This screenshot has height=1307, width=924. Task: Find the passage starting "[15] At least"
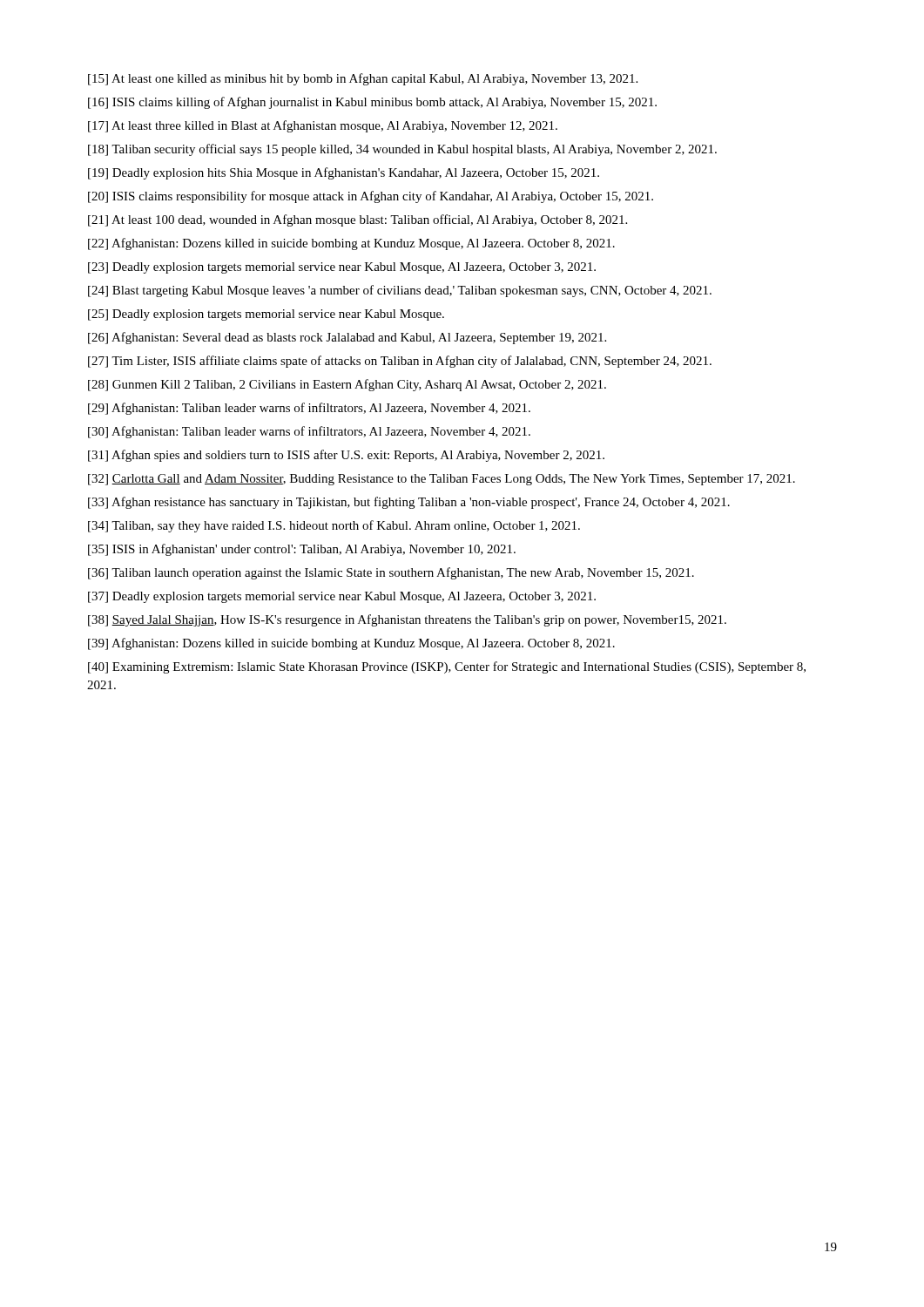pos(363,78)
